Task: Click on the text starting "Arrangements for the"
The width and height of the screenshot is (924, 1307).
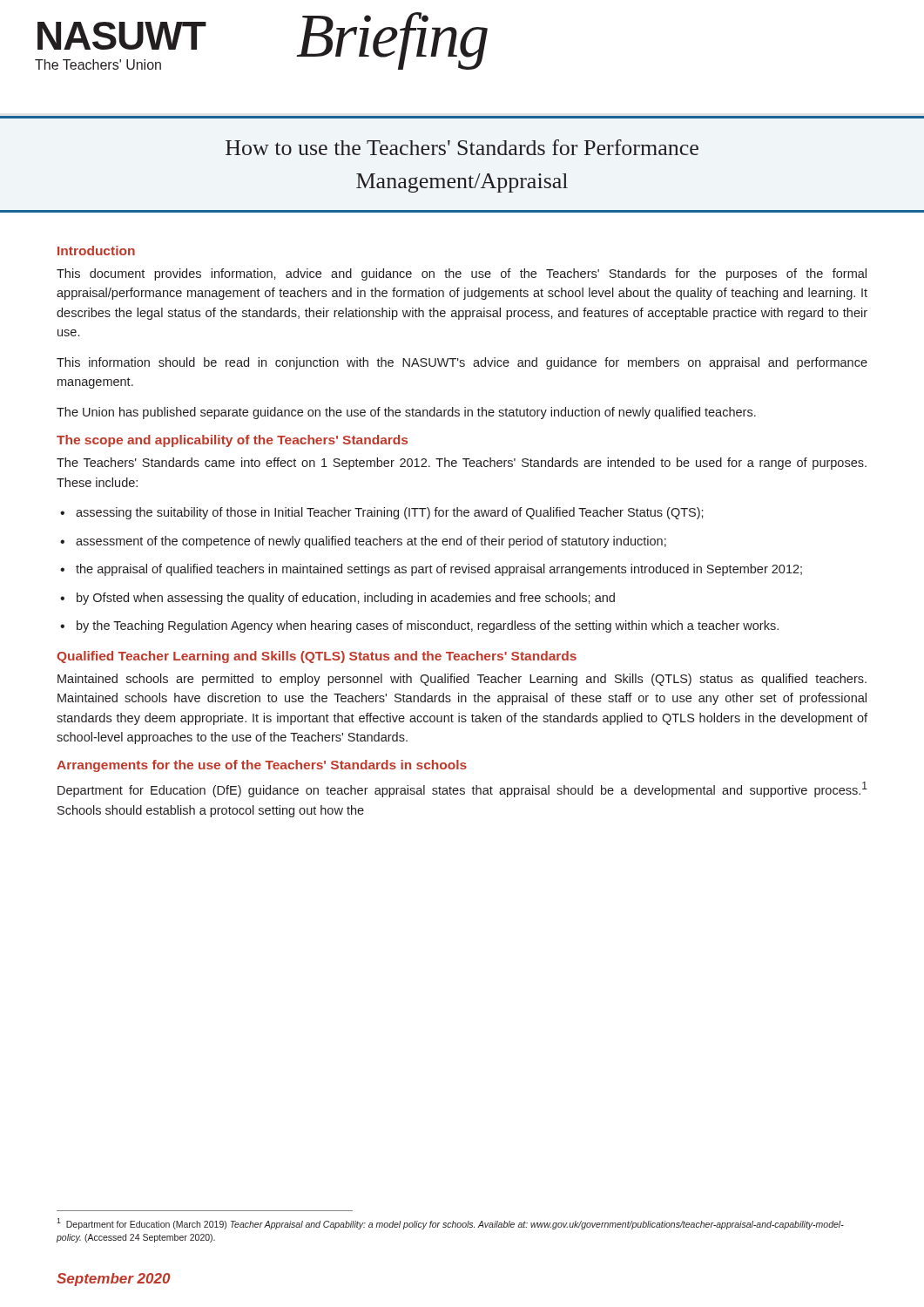Action: [262, 765]
